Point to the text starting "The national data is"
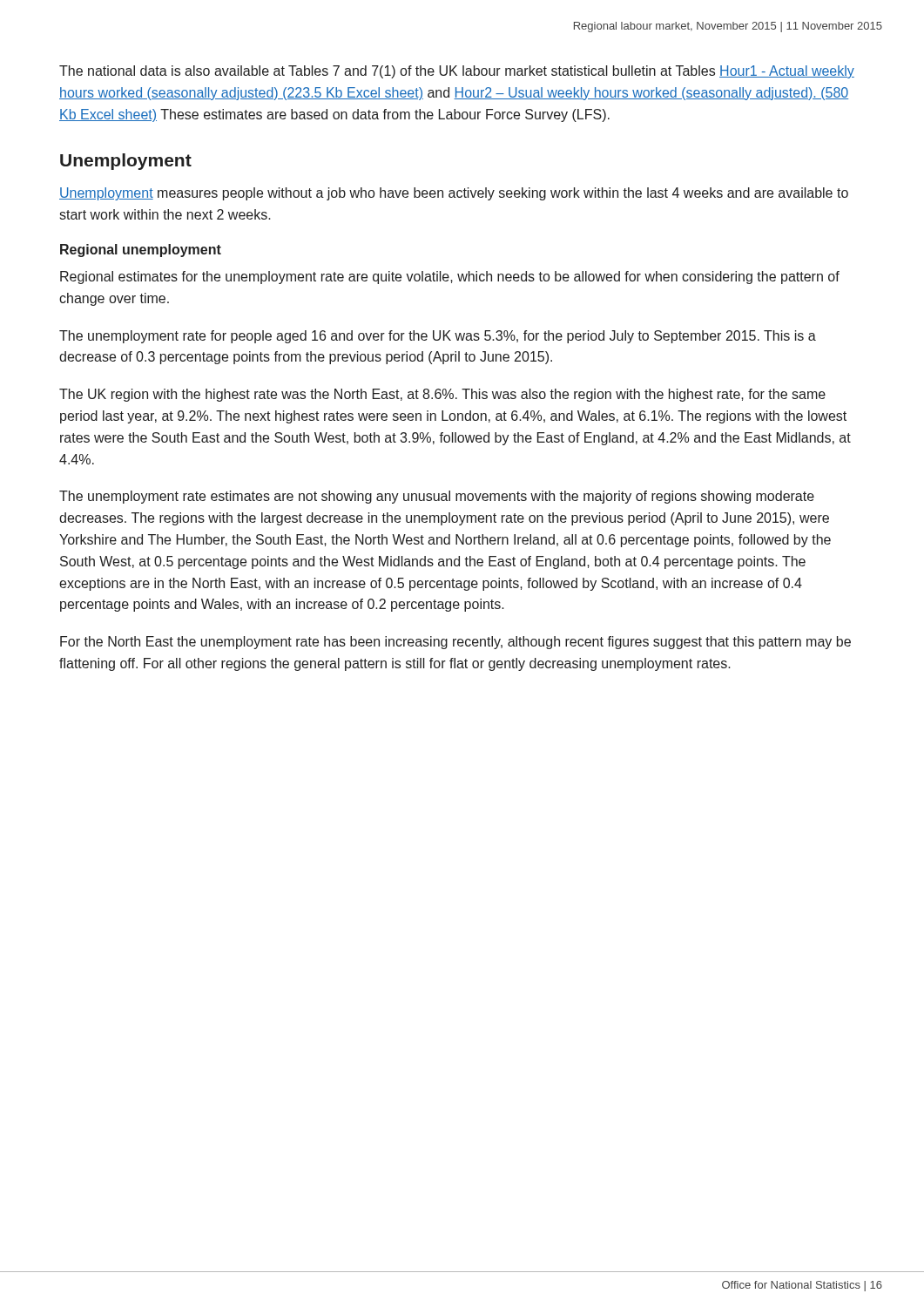The height and width of the screenshot is (1307, 924). point(457,93)
